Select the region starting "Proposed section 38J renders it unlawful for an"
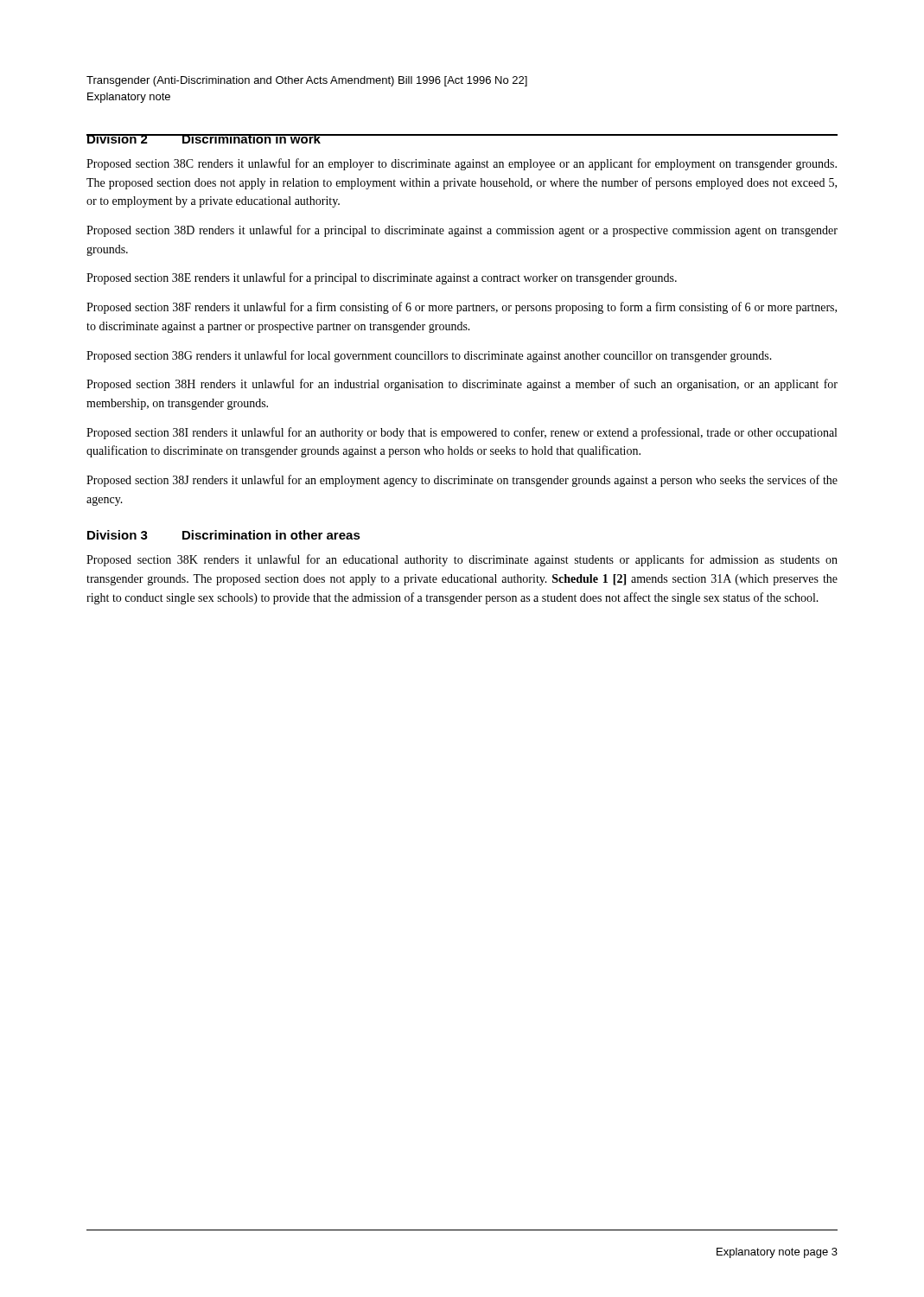Image resolution: width=924 pixels, height=1297 pixels. [x=462, y=490]
